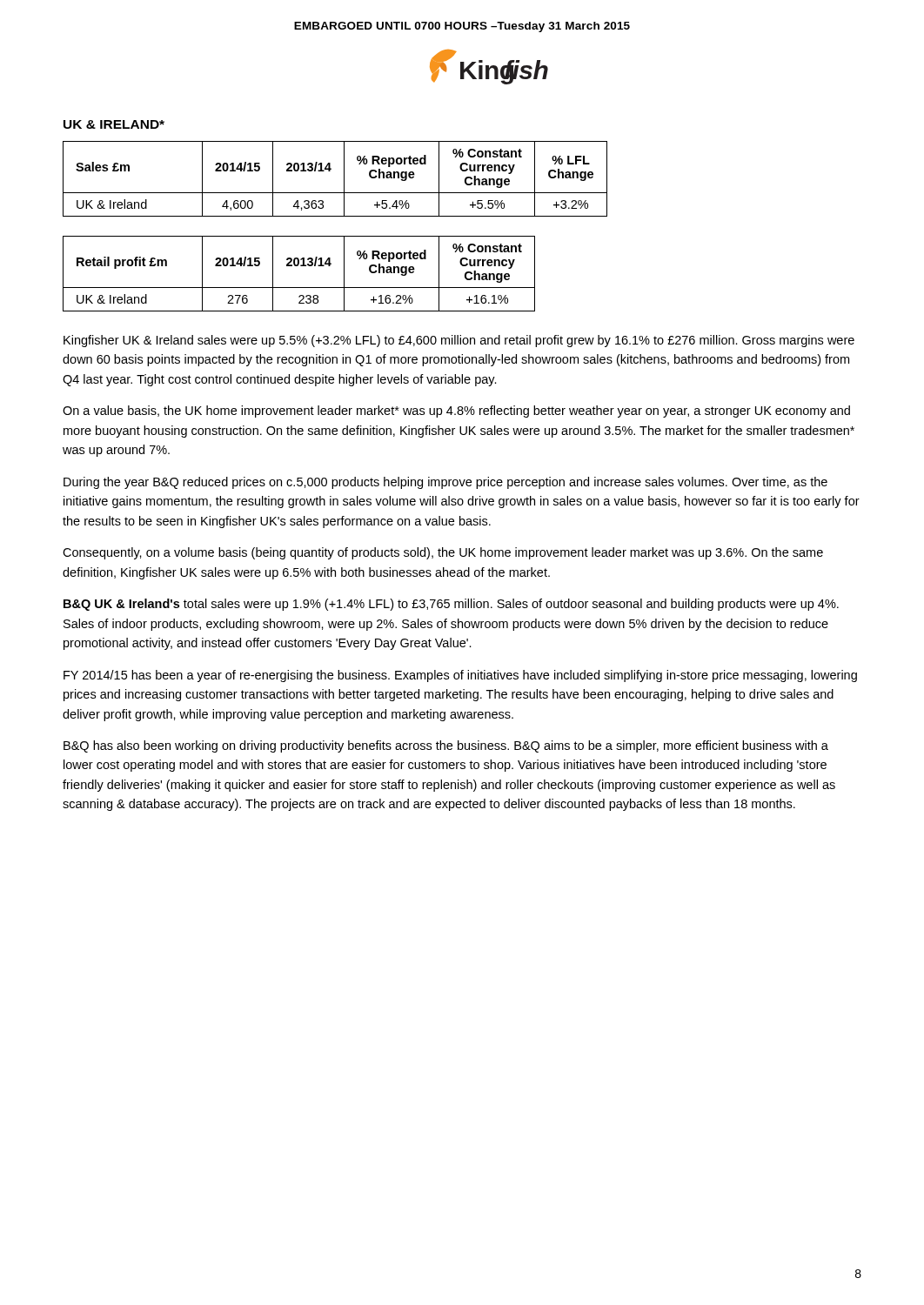Select the text block containing "FY 2014/15 has been a year of re-energising"
The width and height of the screenshot is (924, 1305).
(x=460, y=694)
